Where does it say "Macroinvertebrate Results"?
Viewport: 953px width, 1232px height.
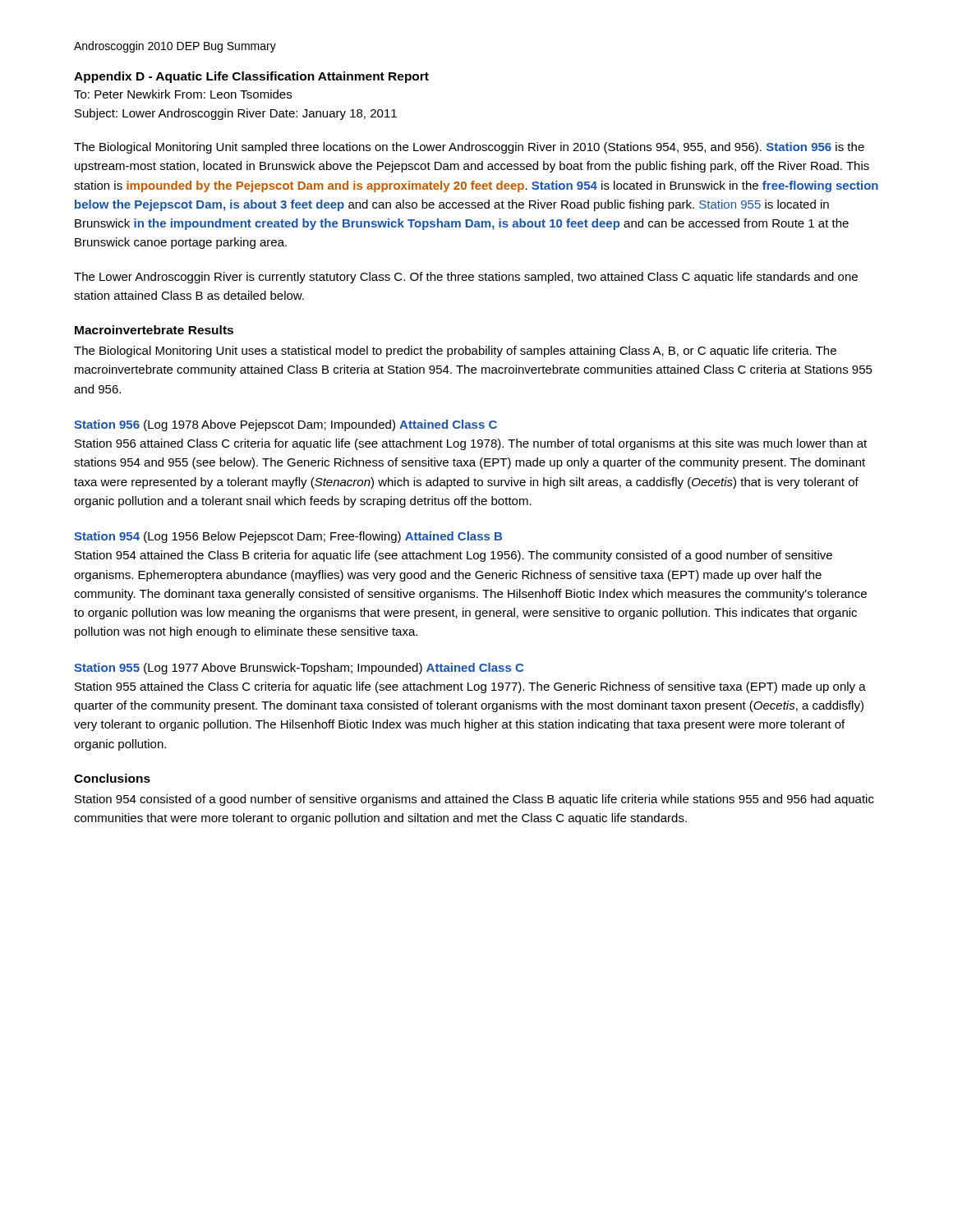[x=154, y=330]
